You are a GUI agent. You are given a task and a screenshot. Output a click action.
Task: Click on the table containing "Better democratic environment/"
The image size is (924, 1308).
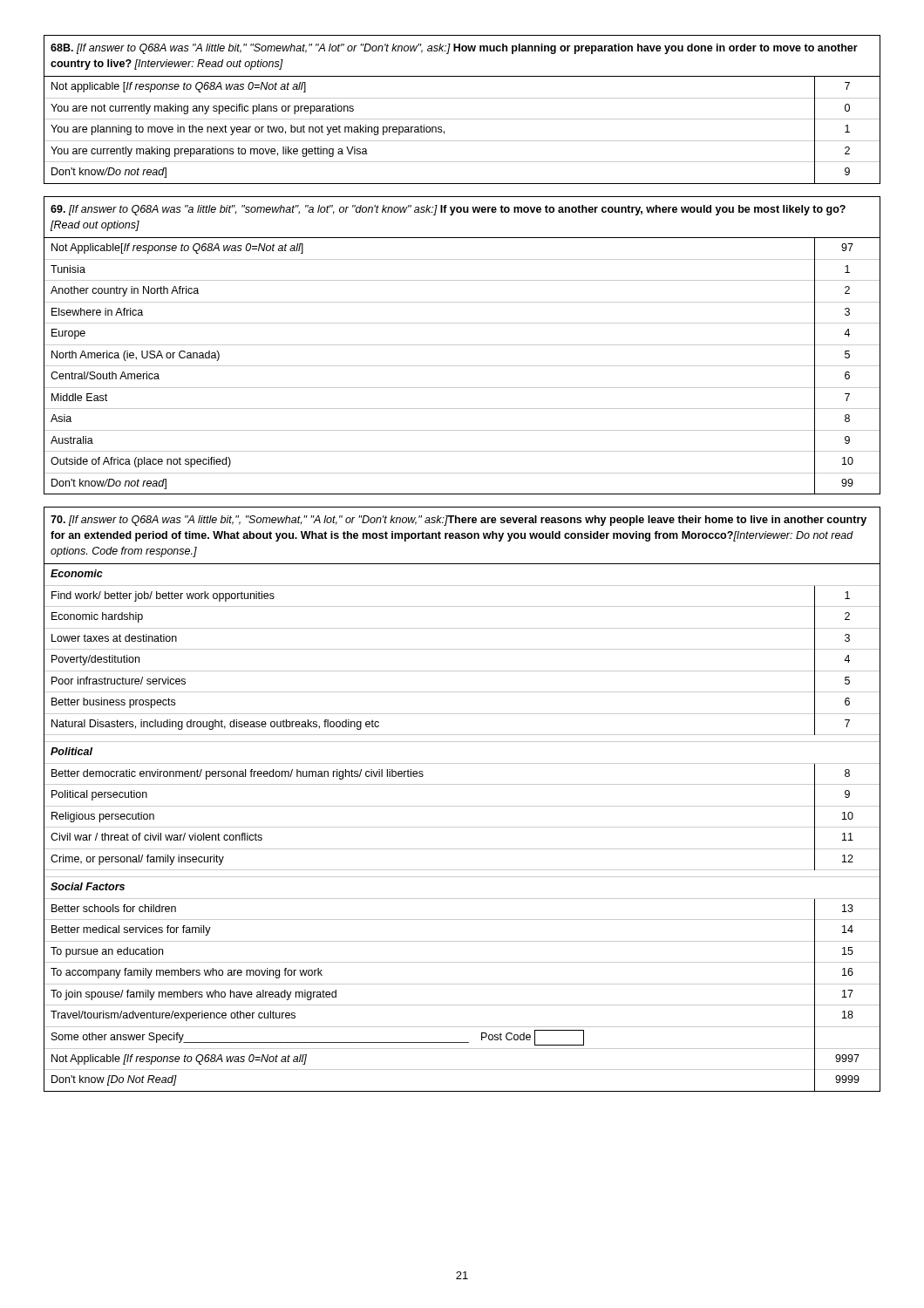tap(462, 799)
